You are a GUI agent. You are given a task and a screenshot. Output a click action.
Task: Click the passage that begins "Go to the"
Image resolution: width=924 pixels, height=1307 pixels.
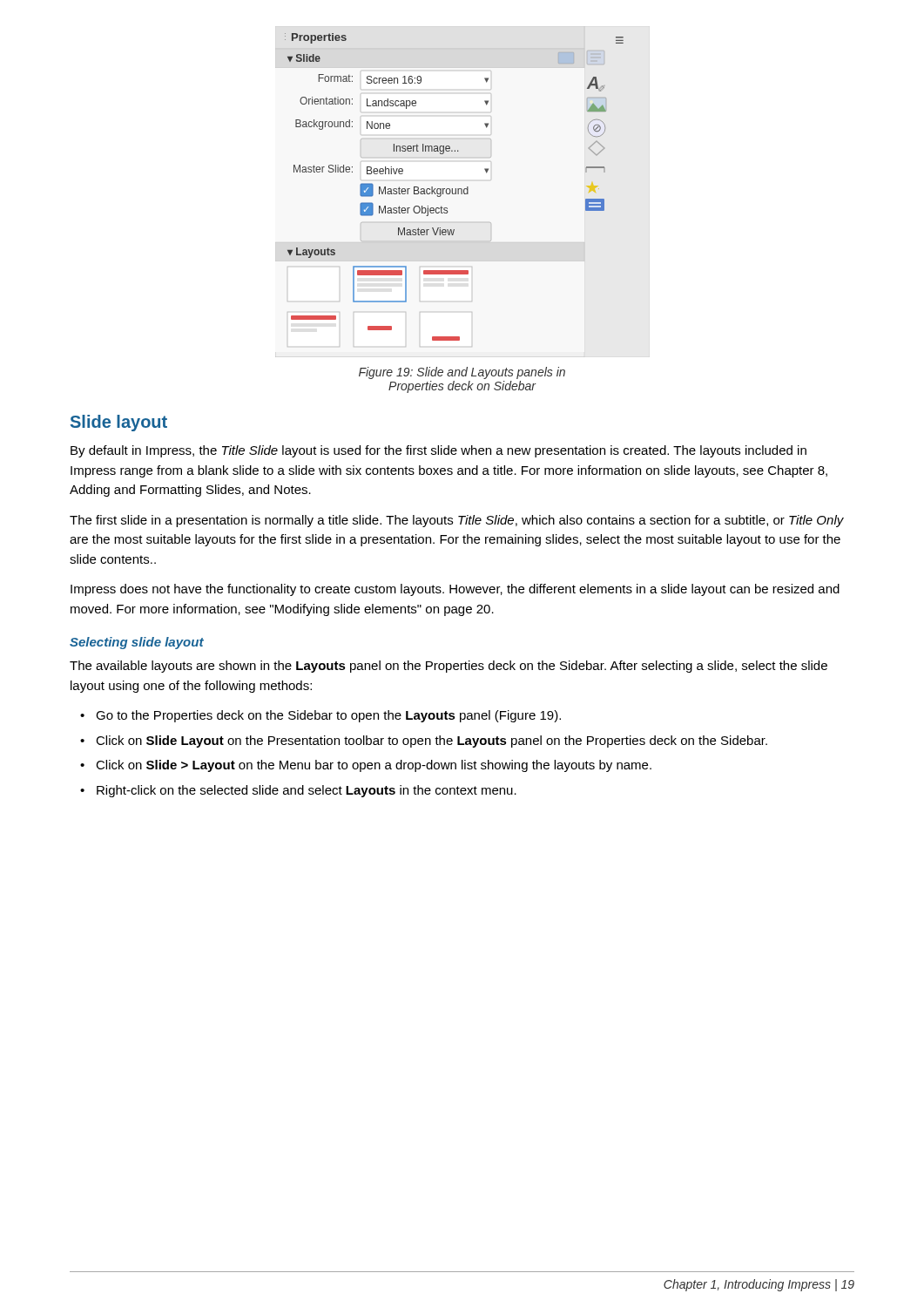point(329,715)
